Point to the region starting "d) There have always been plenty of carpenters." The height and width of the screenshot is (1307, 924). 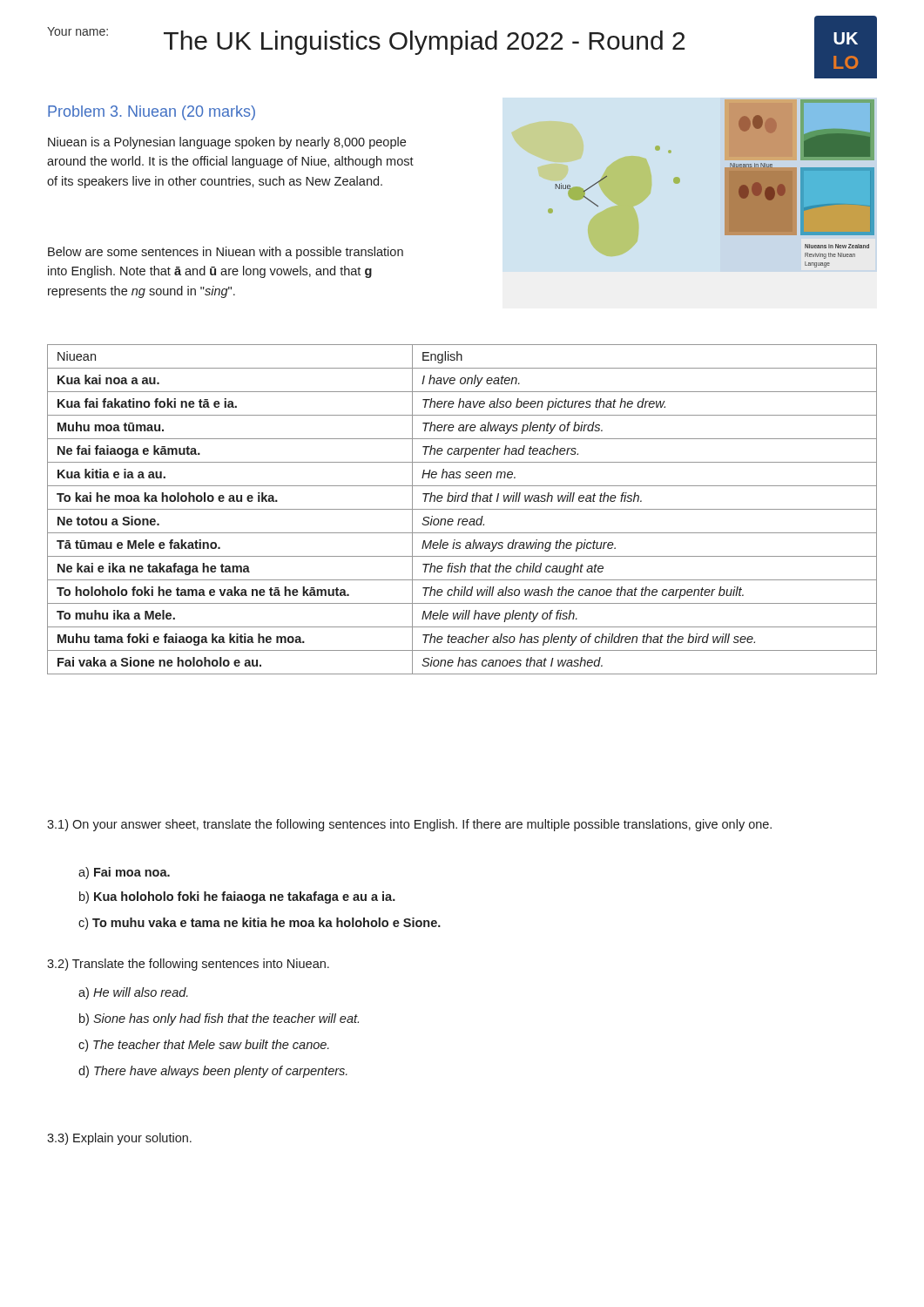point(213,1071)
